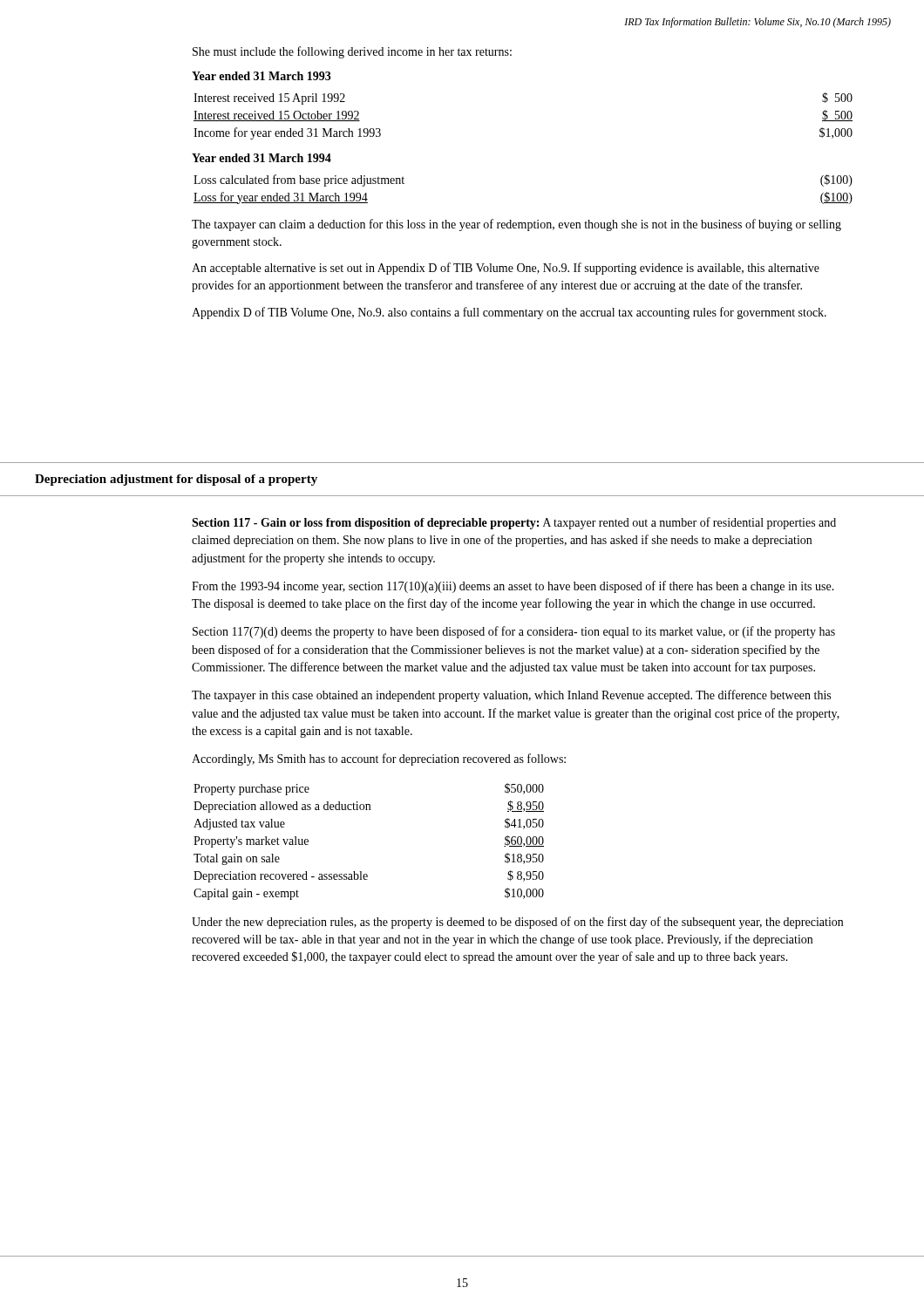
Task: Locate the region starting "She must include the following derived"
Action: (352, 52)
